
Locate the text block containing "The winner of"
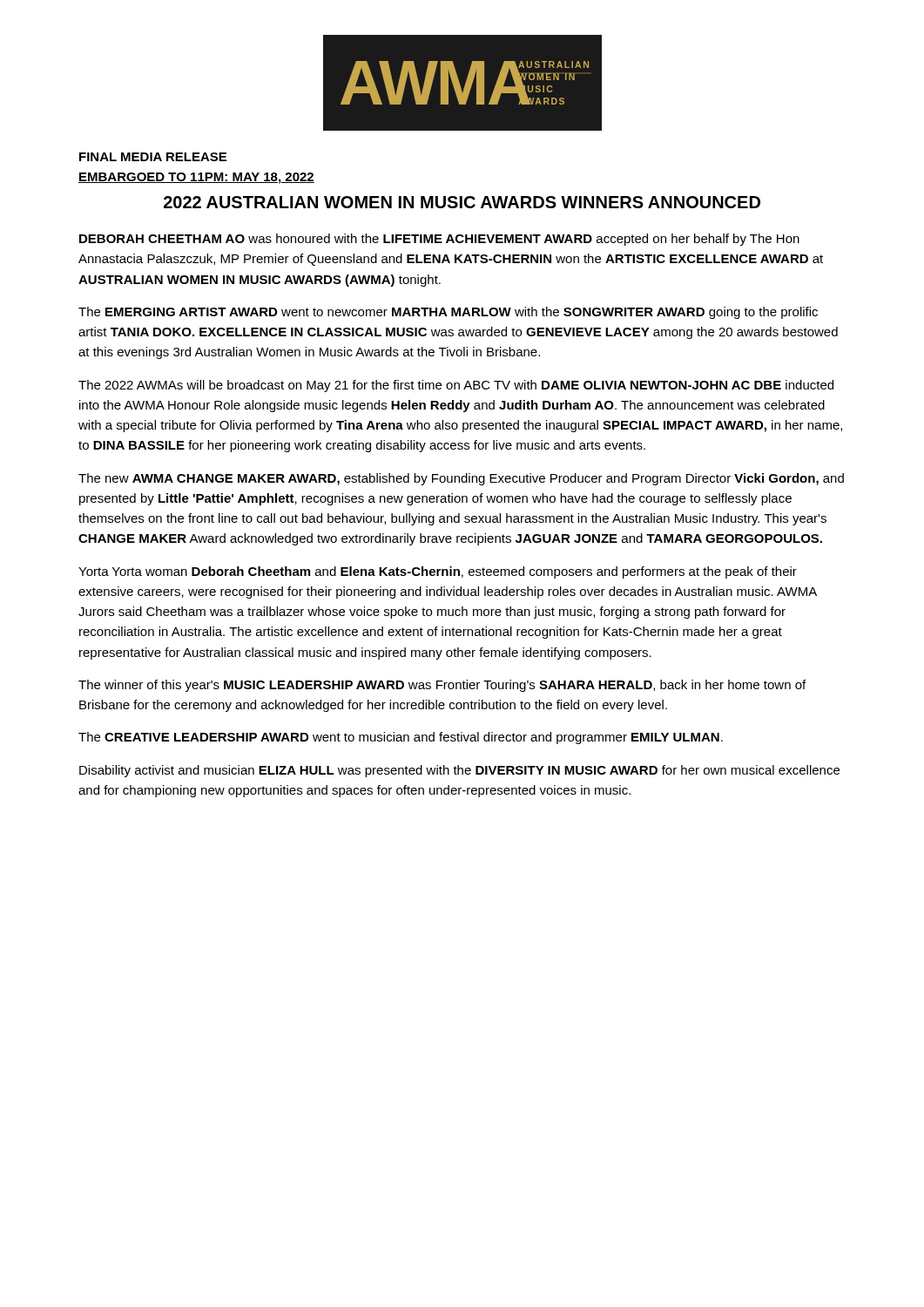click(x=442, y=694)
